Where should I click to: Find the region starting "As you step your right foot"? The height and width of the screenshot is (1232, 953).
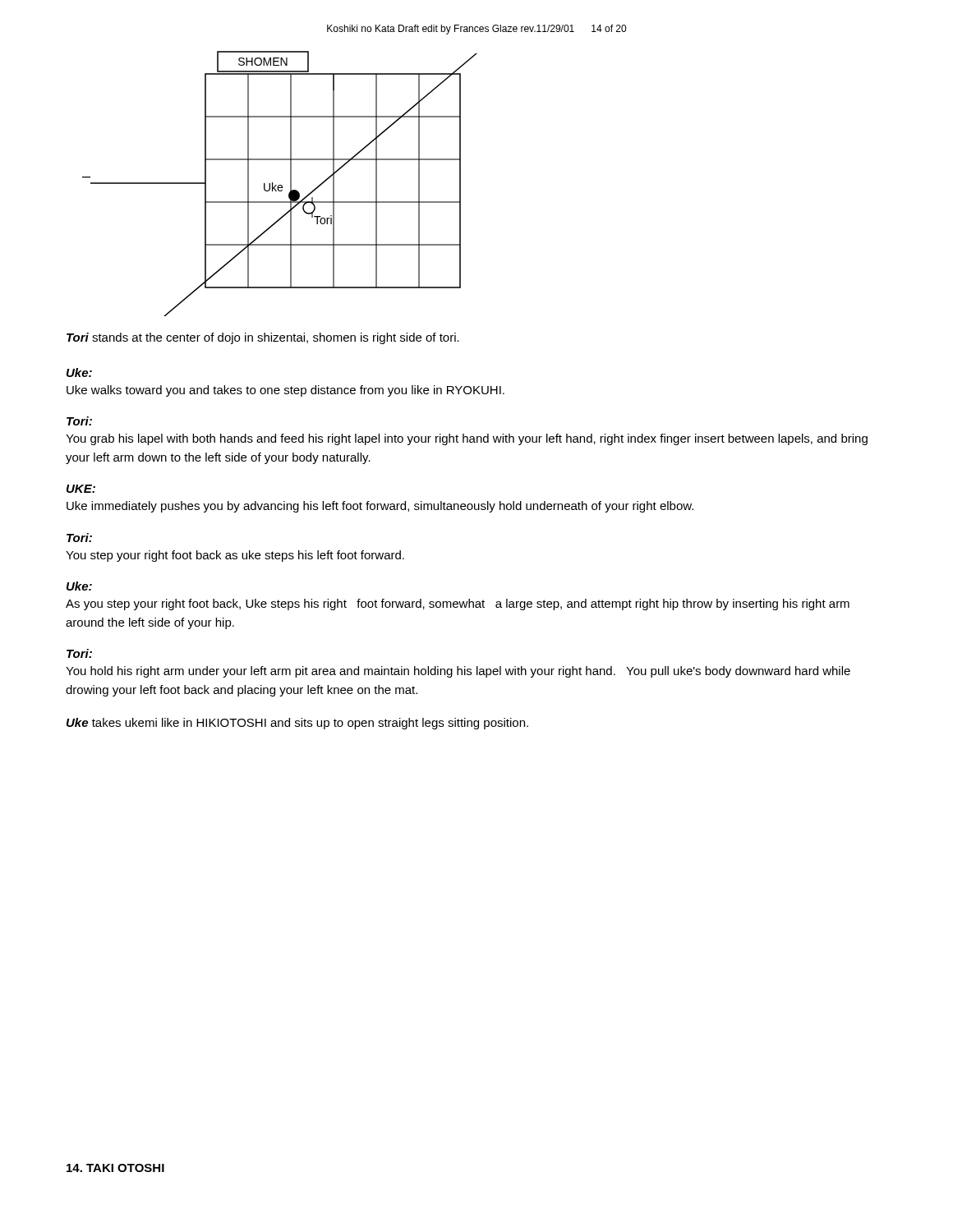[458, 612]
